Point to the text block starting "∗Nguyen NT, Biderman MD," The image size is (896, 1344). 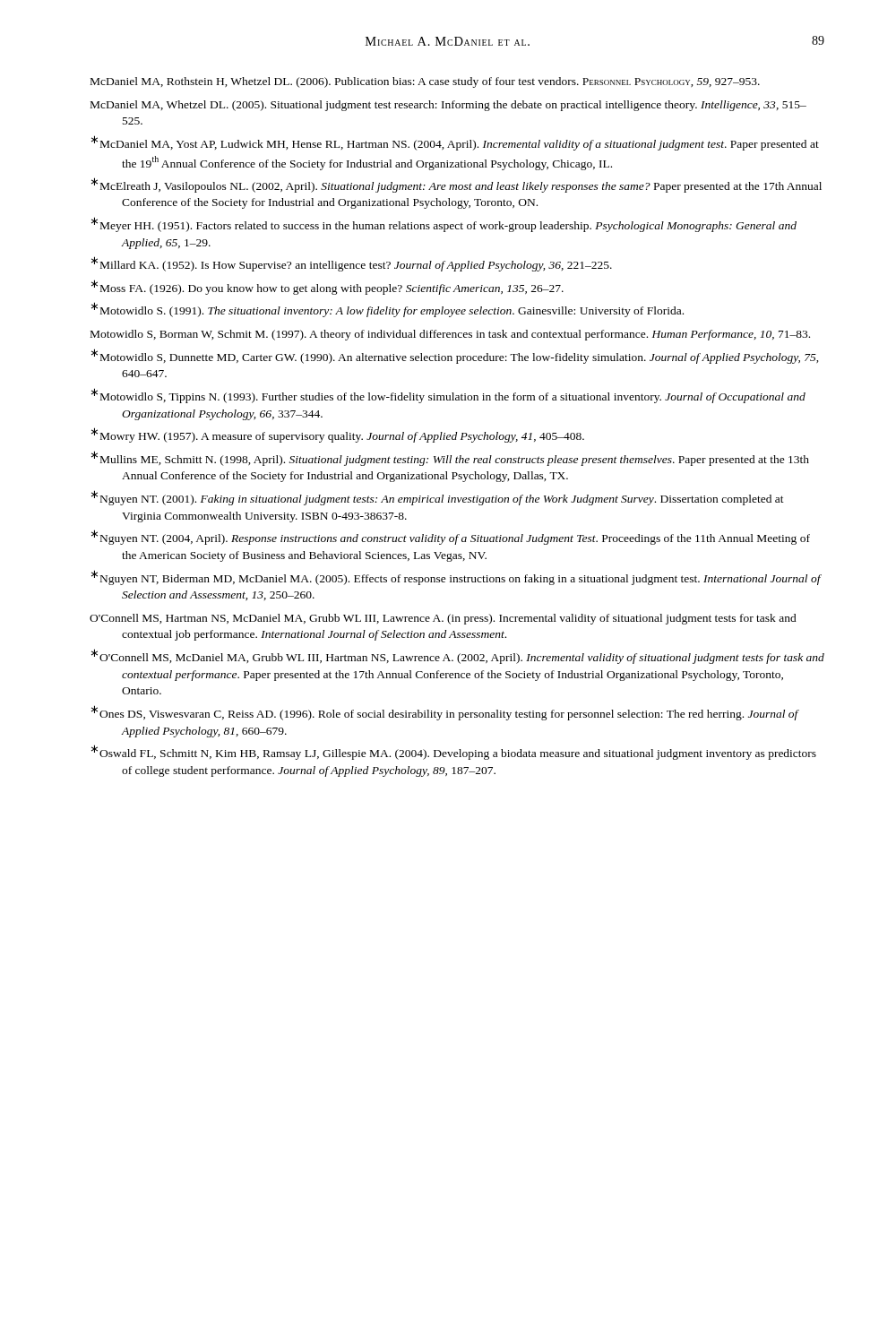coord(455,586)
